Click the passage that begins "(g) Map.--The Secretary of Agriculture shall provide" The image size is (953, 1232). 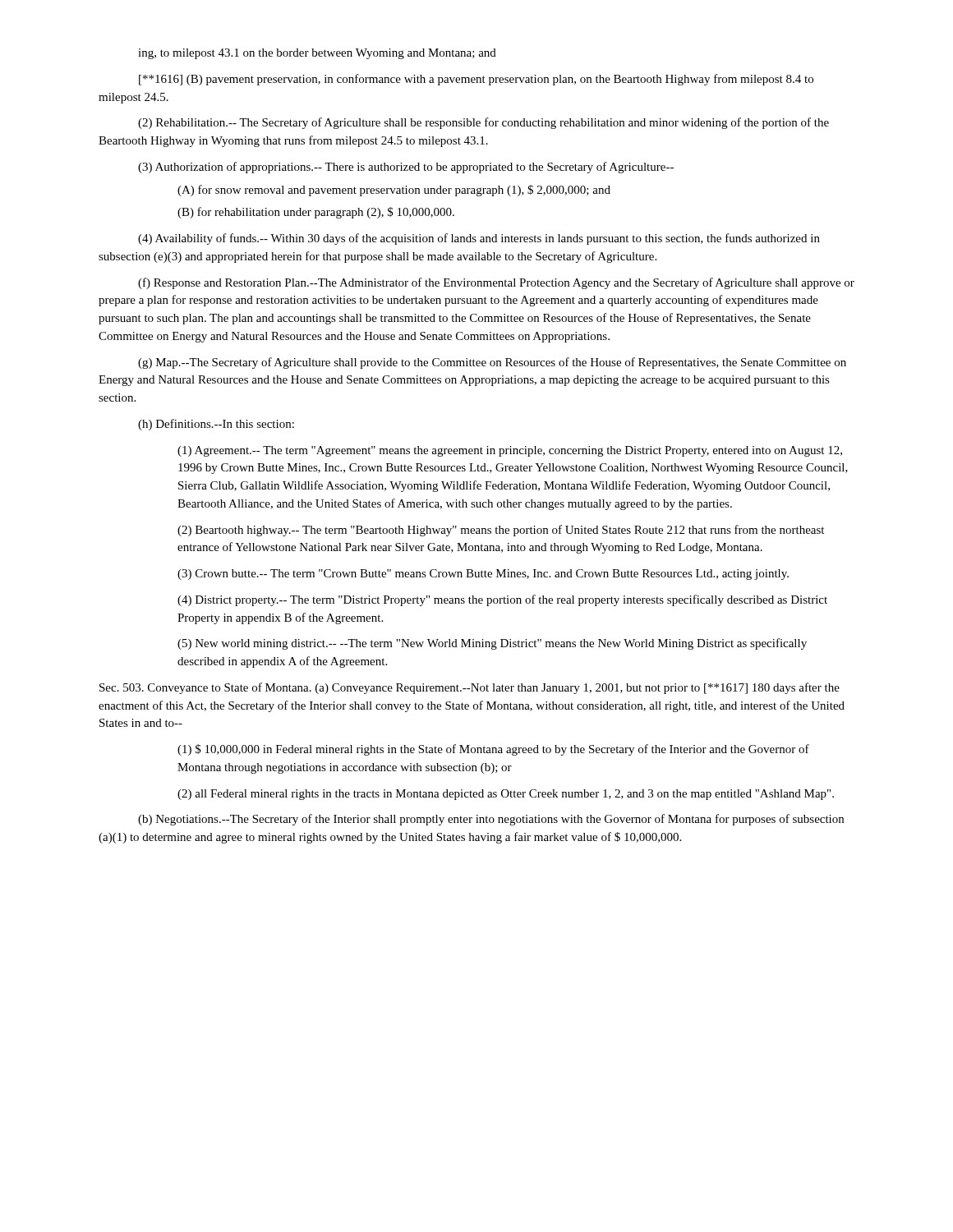tap(472, 380)
